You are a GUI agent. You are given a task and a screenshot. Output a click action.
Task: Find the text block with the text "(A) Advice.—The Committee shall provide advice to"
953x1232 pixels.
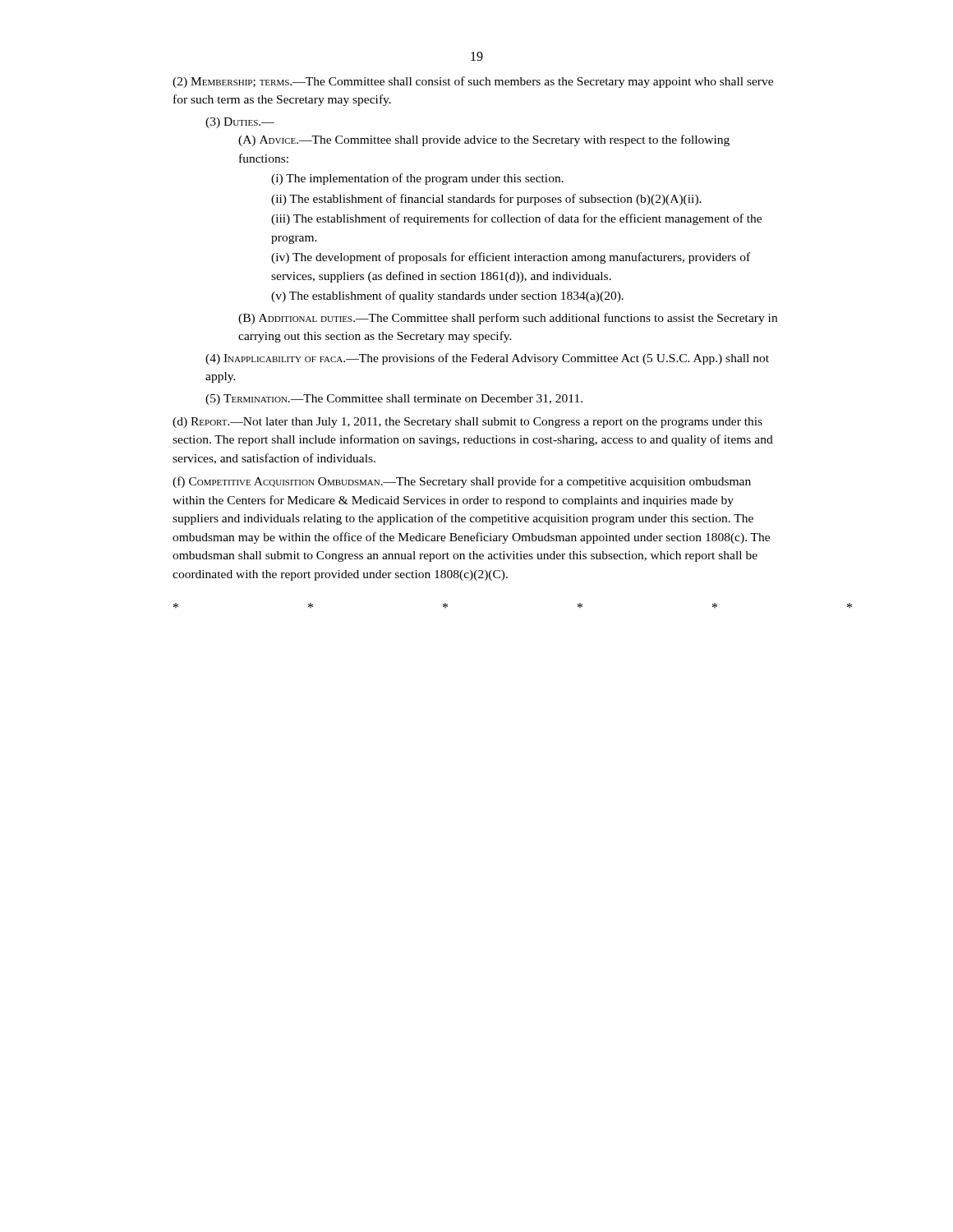tap(509, 149)
